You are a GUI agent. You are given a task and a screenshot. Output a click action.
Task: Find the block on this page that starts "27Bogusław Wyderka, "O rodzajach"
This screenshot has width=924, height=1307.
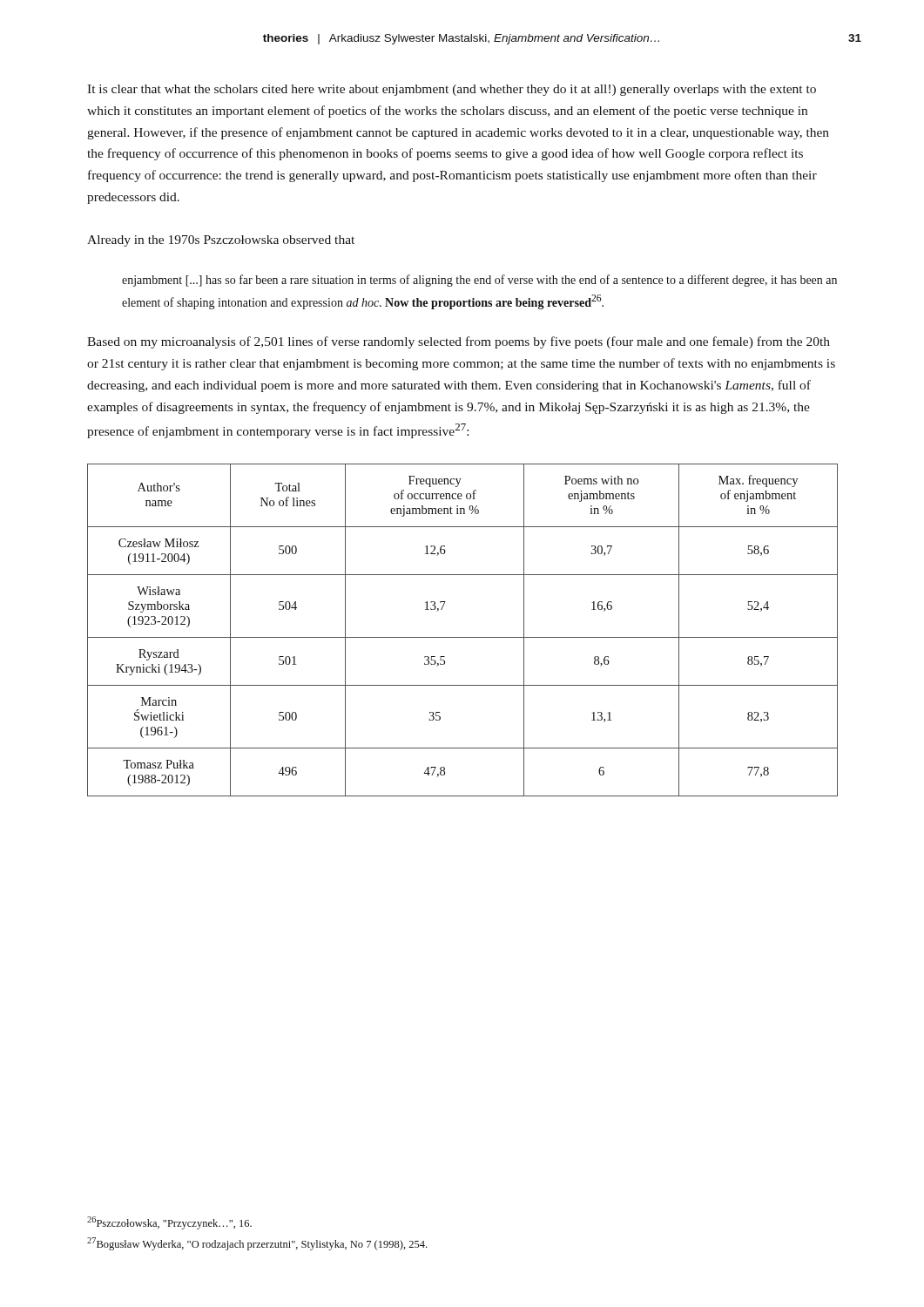[257, 1243]
